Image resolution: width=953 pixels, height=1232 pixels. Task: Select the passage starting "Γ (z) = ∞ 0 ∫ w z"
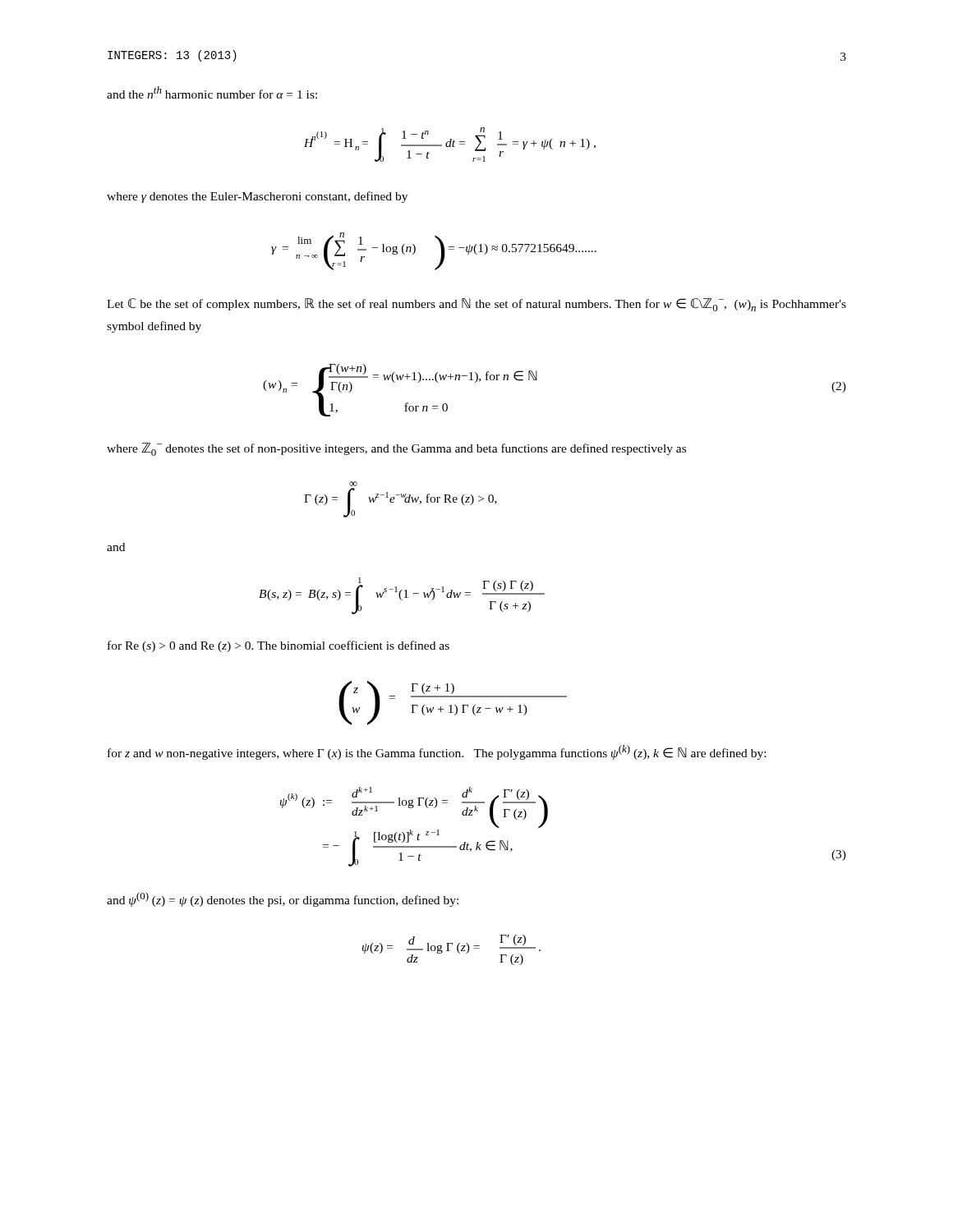[x=476, y=499]
